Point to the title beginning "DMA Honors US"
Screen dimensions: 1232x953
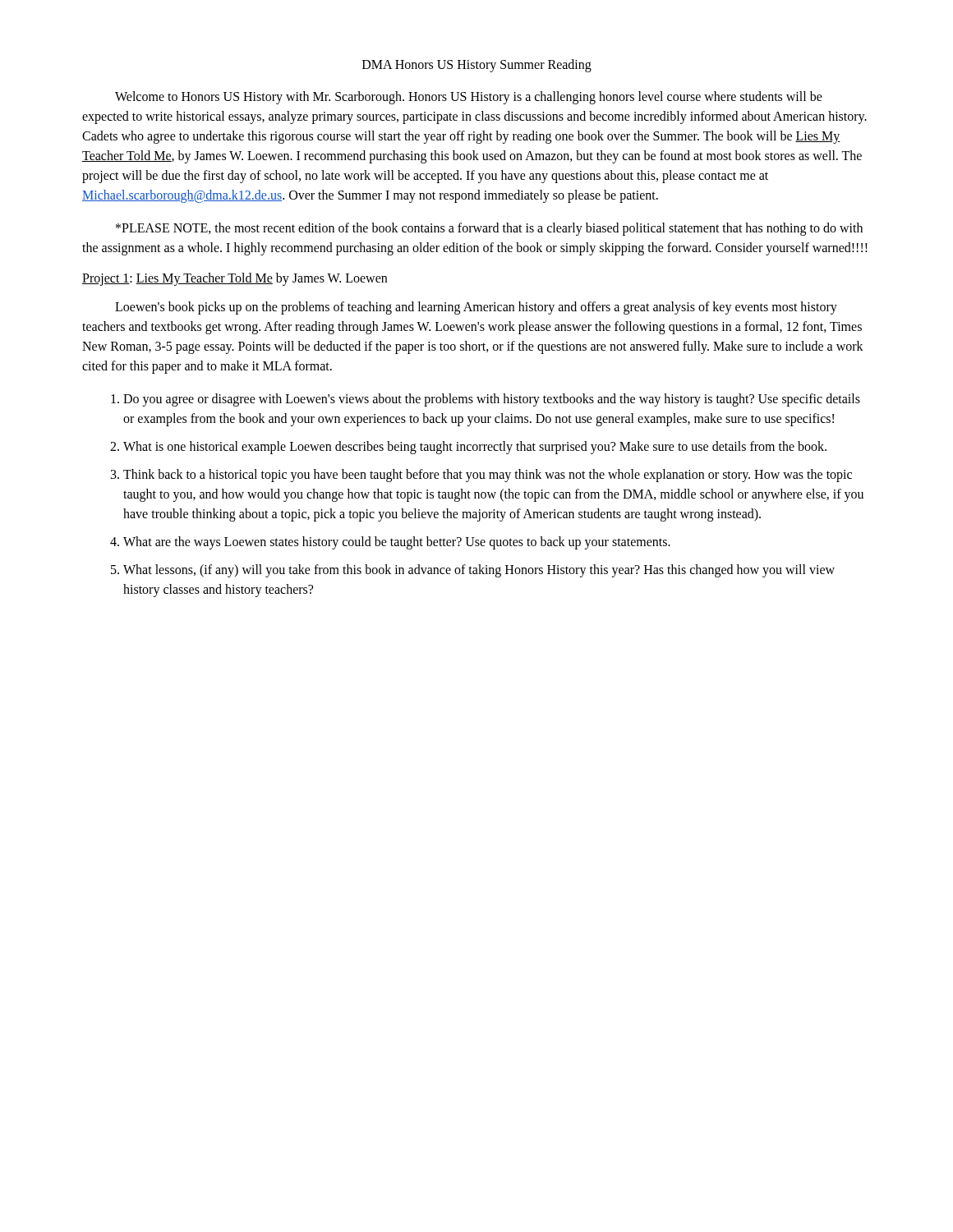(476, 64)
